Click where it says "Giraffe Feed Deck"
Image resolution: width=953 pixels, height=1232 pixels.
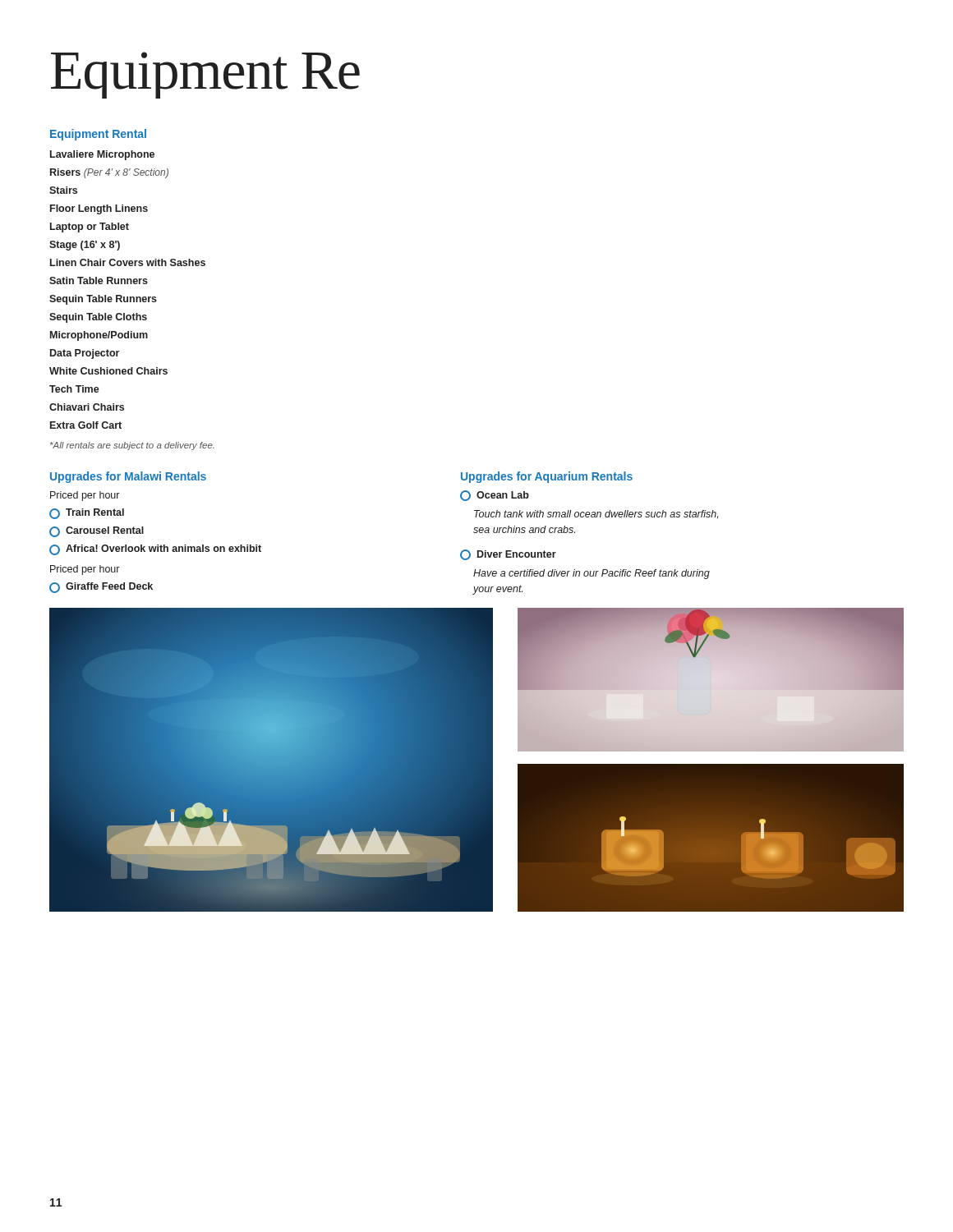point(101,588)
